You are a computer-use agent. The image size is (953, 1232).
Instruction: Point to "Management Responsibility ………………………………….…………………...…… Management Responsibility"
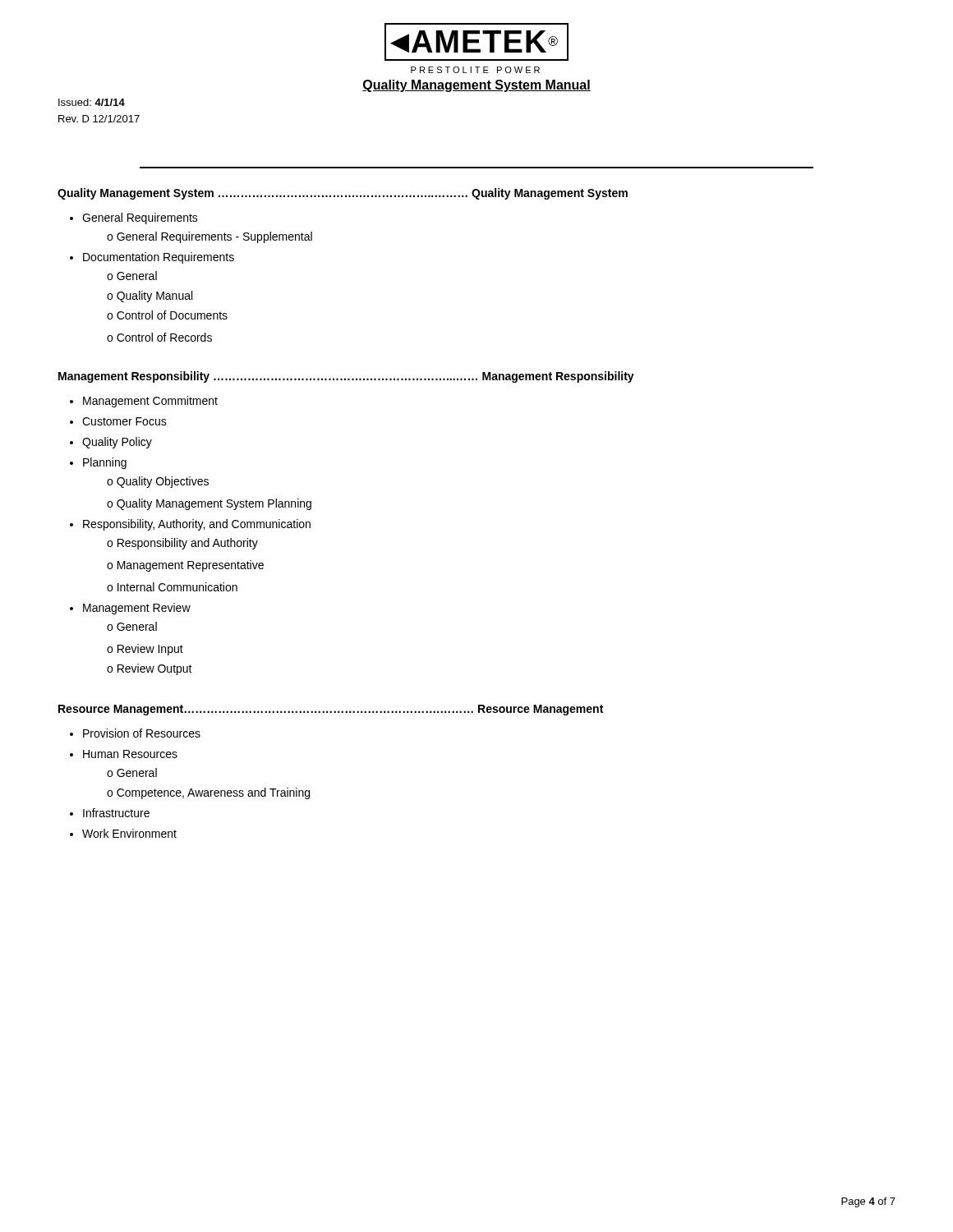coord(346,376)
